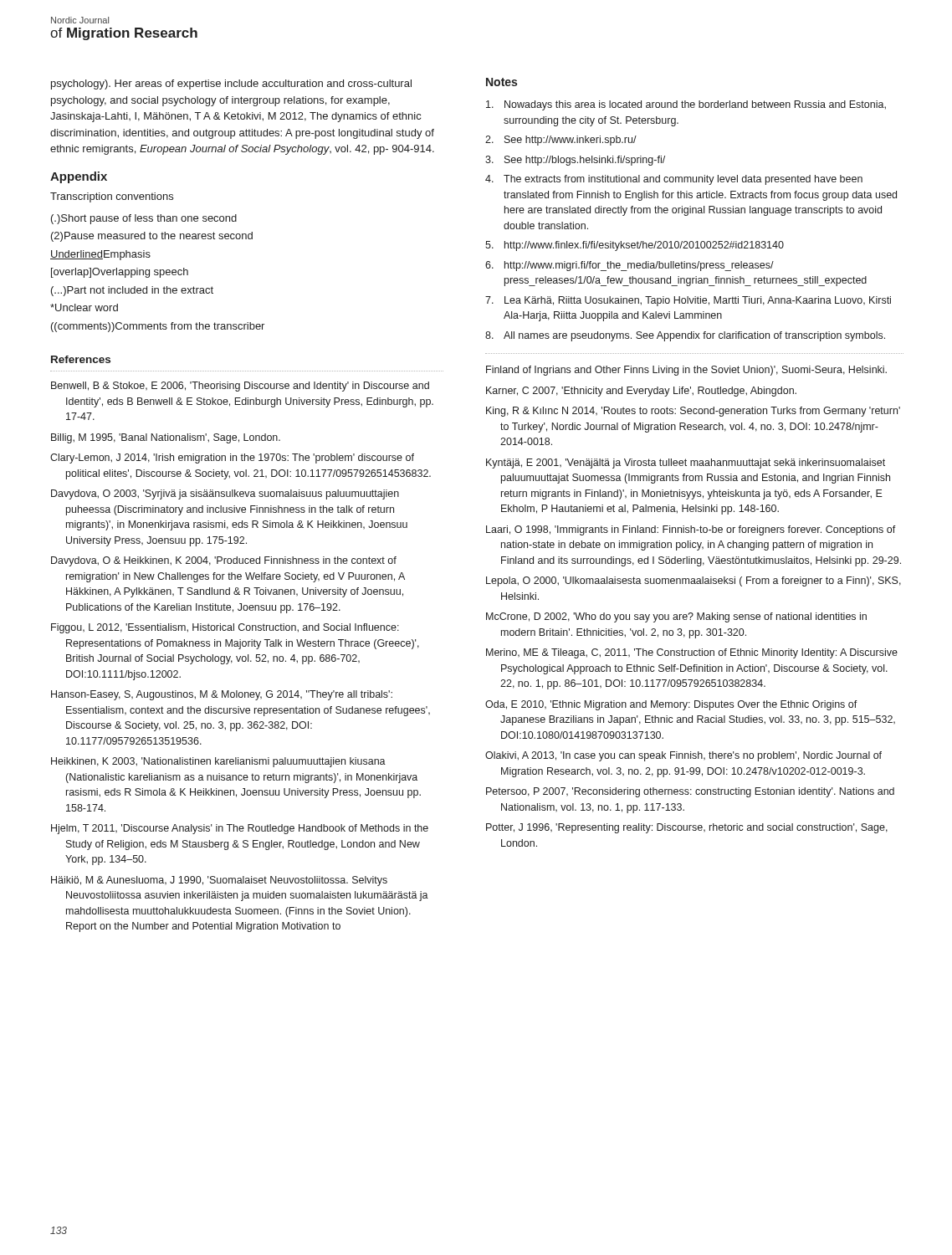Find the text block that reads "Lepola, O 2000,"
Screen dimensions: 1255x952
point(693,588)
